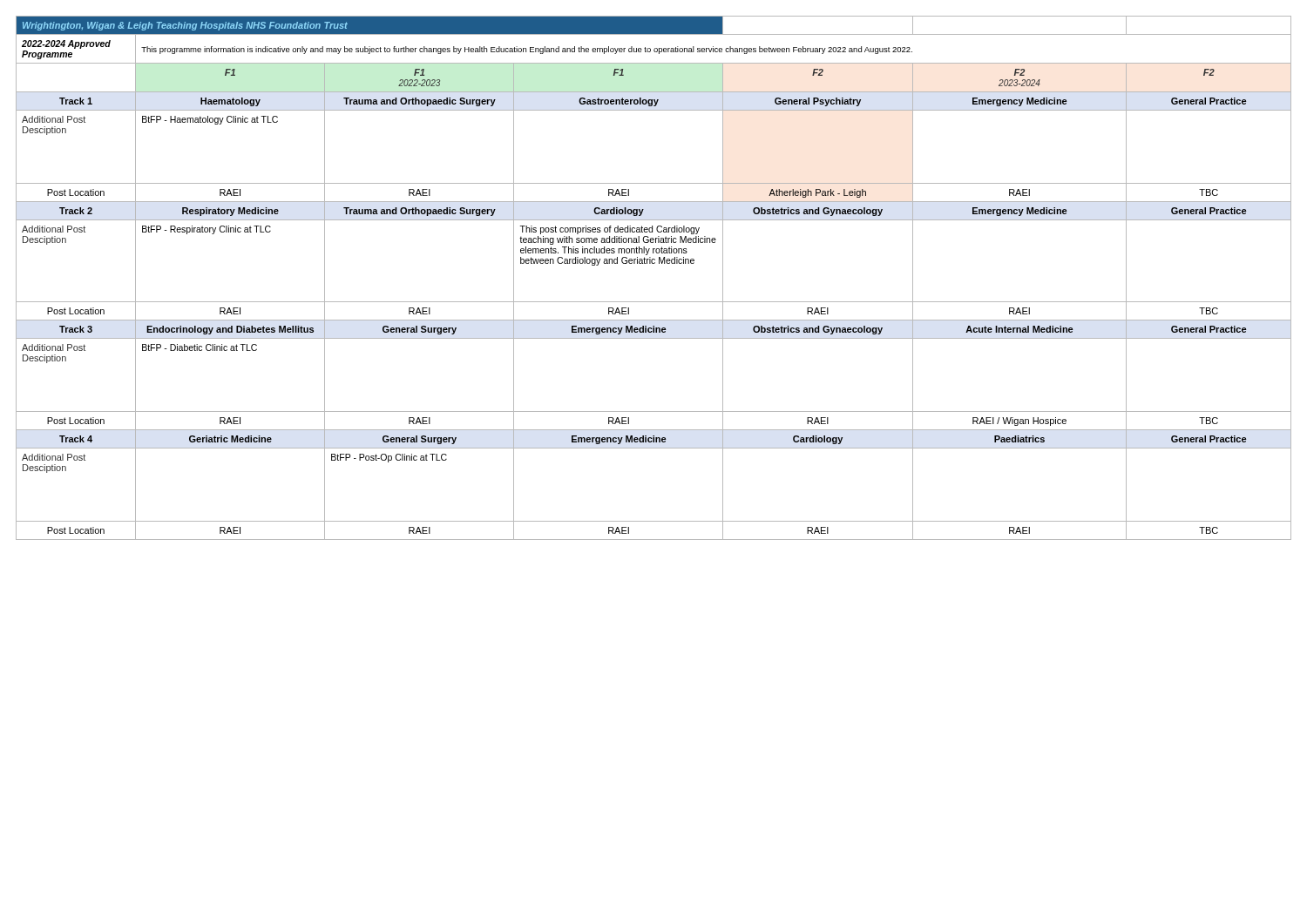Locate the table with the text "2022-2024 Approved Programme"
This screenshot has width=1307, height=924.
[654, 278]
